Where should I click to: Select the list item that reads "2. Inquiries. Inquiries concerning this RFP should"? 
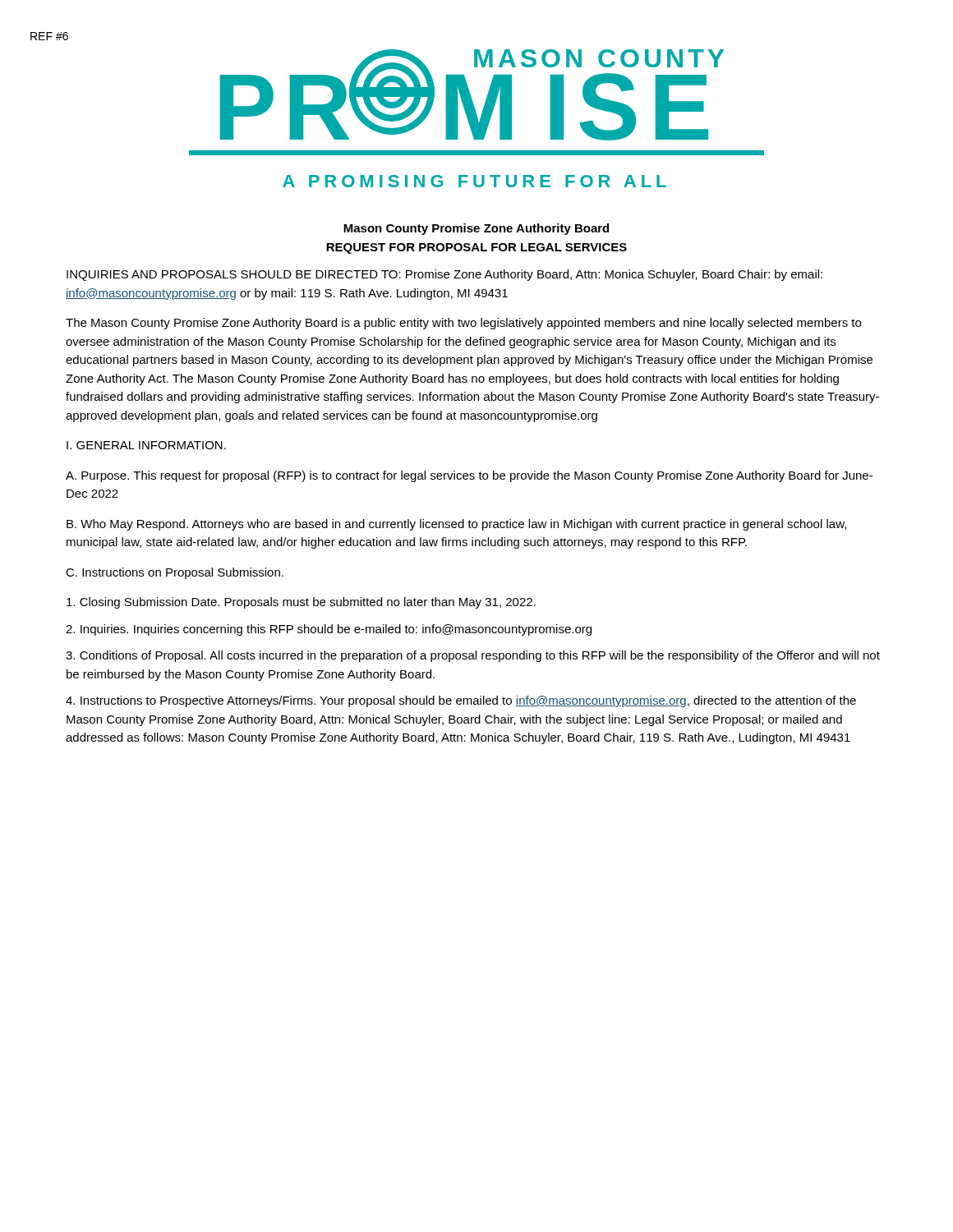(329, 628)
